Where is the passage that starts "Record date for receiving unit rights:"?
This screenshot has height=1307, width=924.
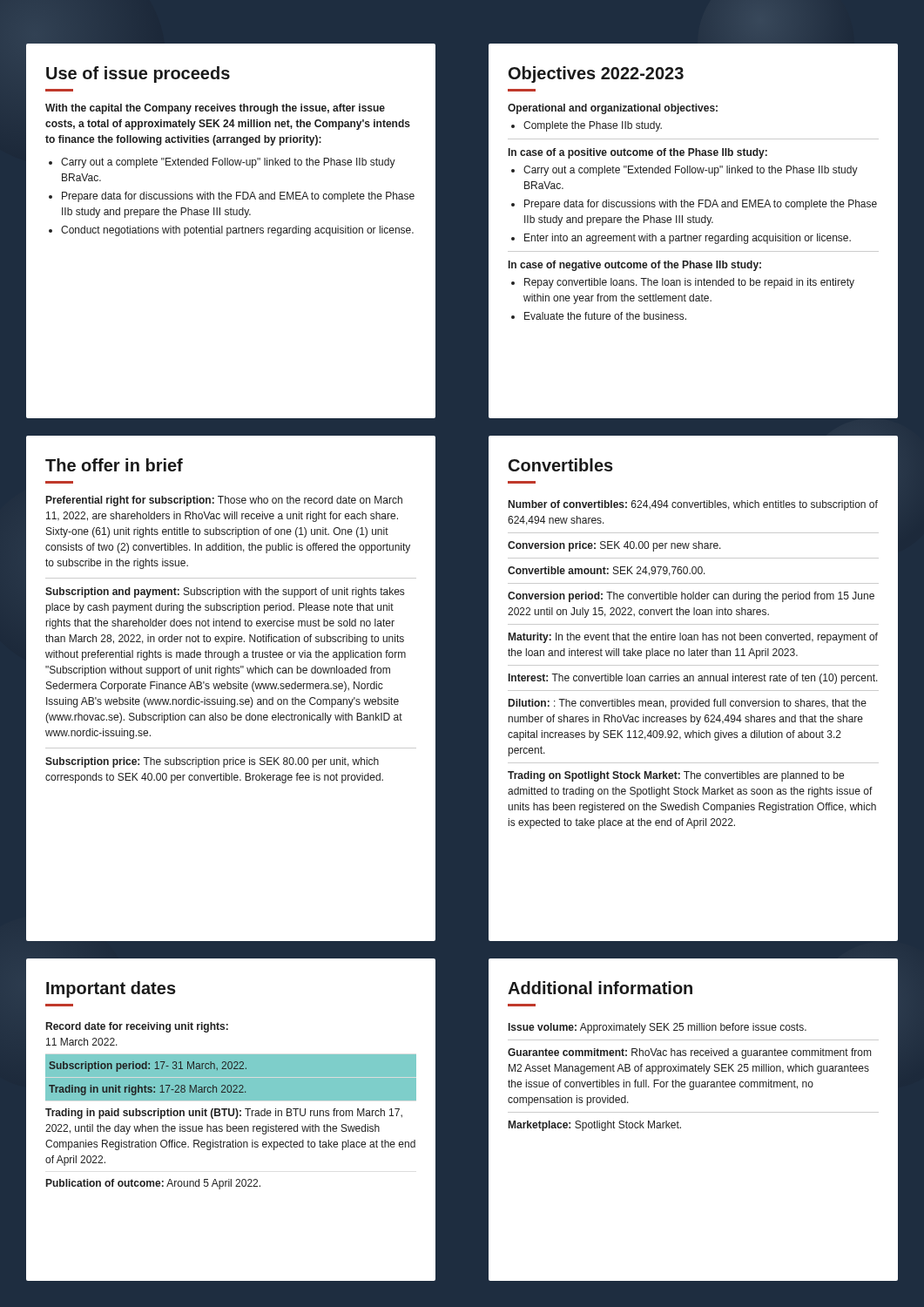[x=137, y=1034]
